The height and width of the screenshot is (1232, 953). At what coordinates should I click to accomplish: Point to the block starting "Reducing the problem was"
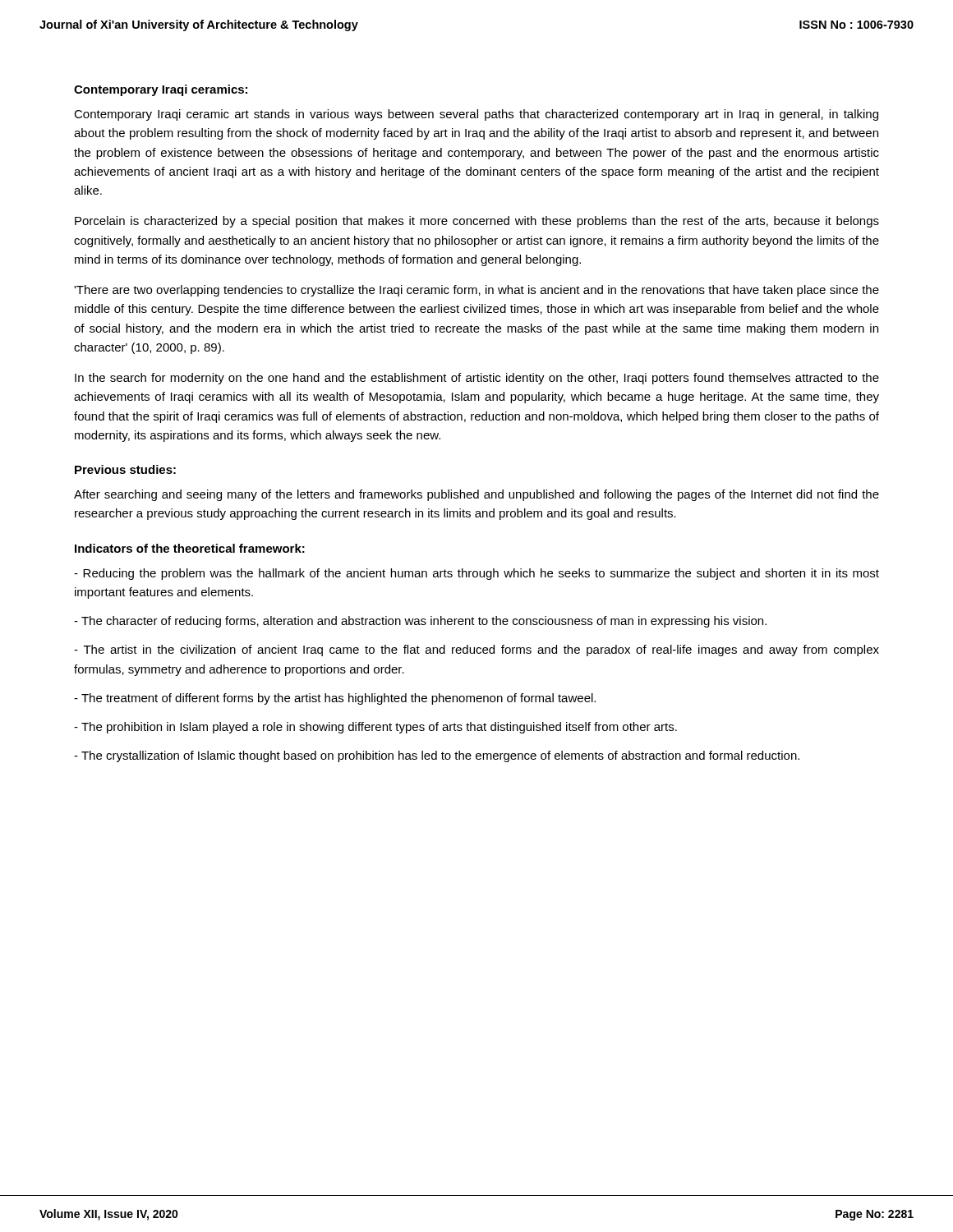click(x=476, y=582)
